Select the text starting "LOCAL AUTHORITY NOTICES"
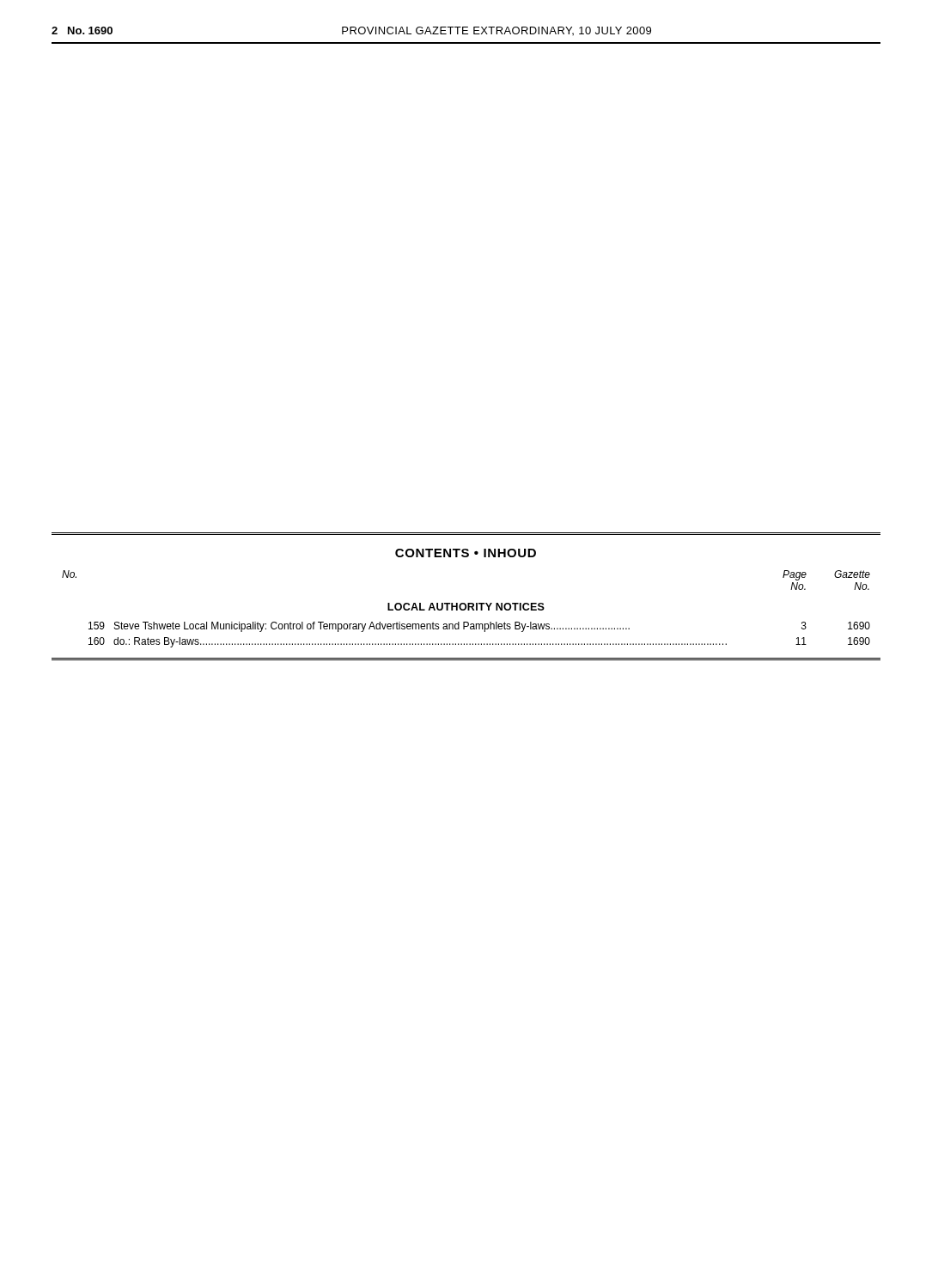Image resolution: width=932 pixels, height=1288 pixels. 466,607
